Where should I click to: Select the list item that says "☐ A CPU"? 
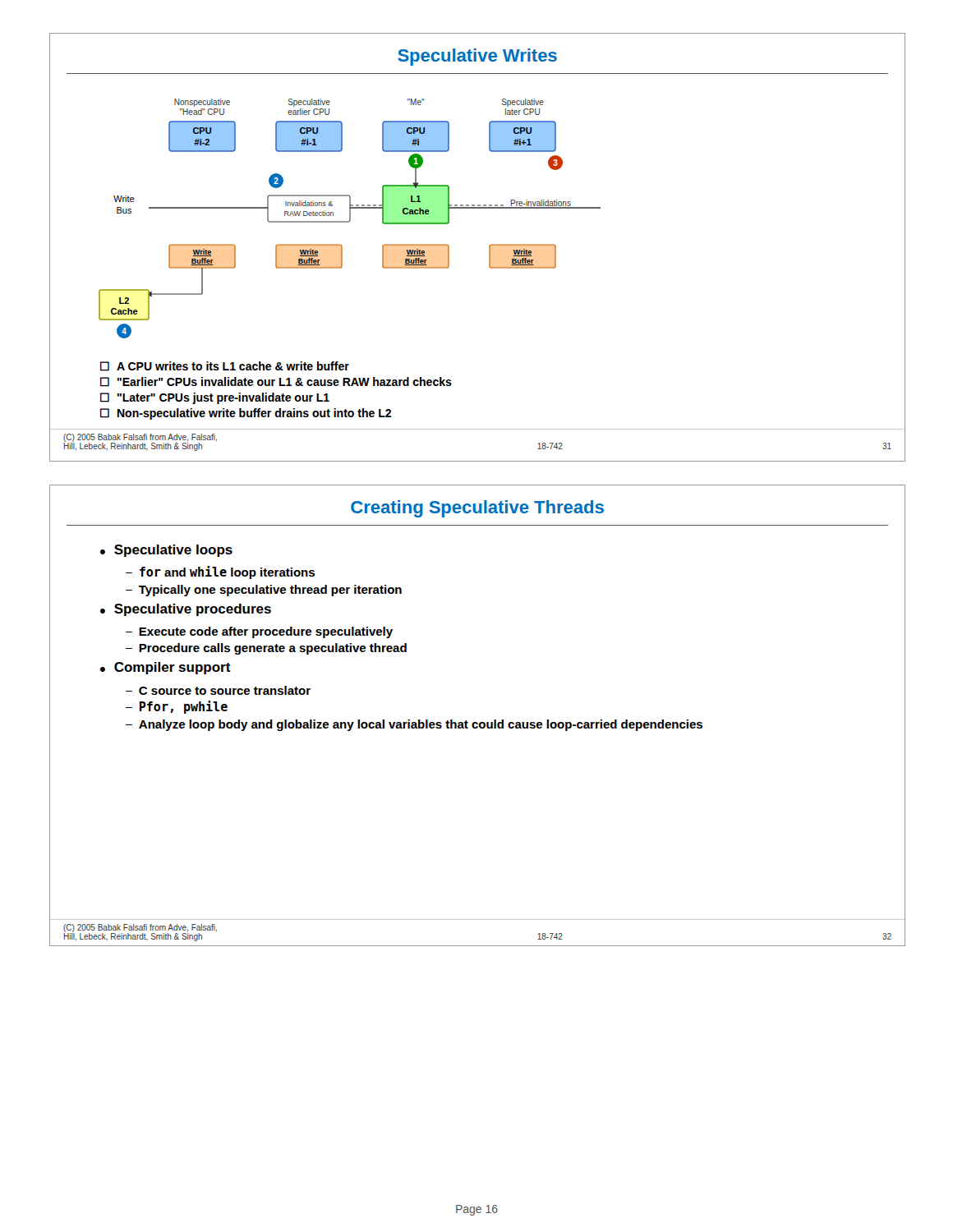point(224,366)
